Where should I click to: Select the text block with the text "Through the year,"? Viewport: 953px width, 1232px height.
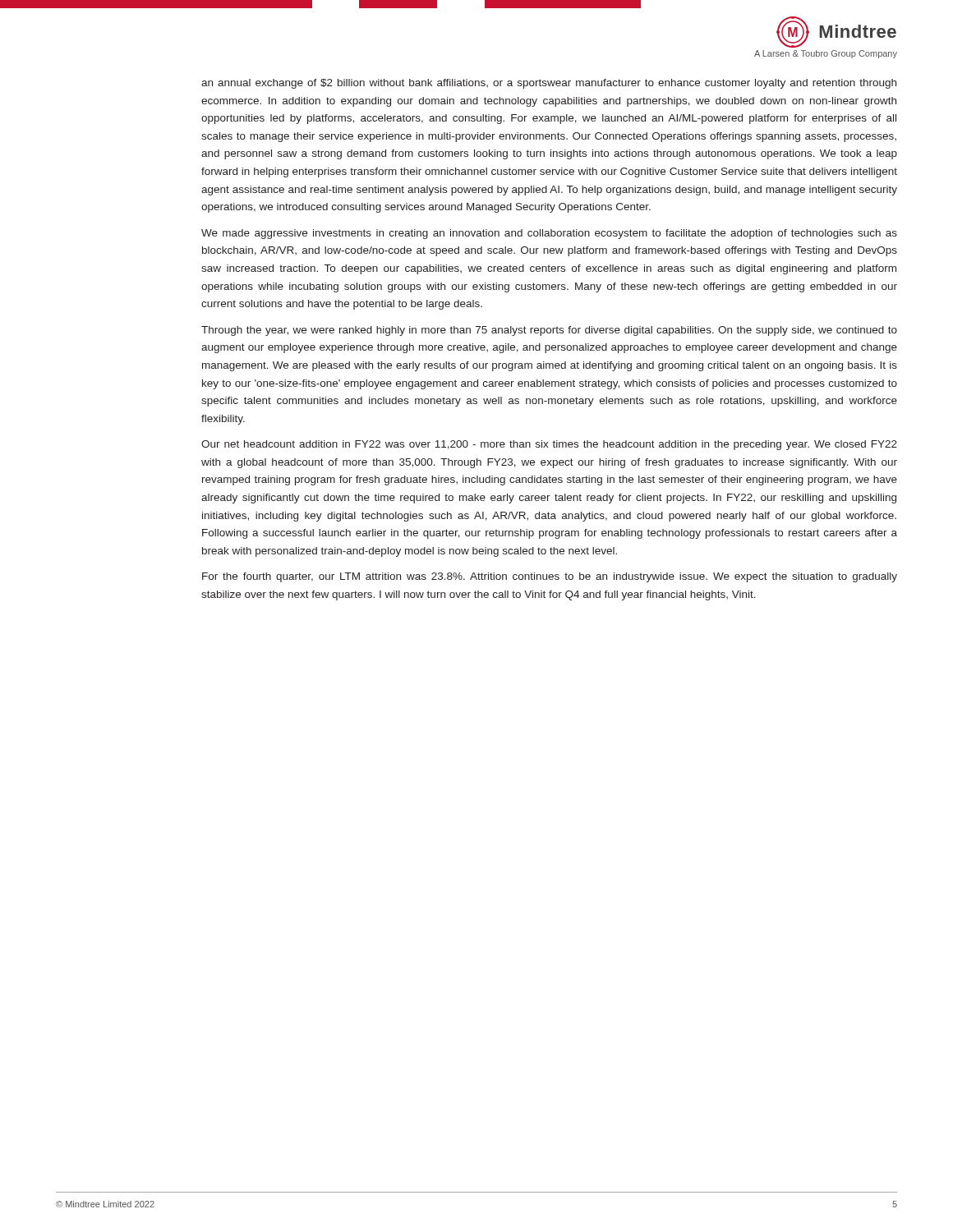(x=549, y=374)
